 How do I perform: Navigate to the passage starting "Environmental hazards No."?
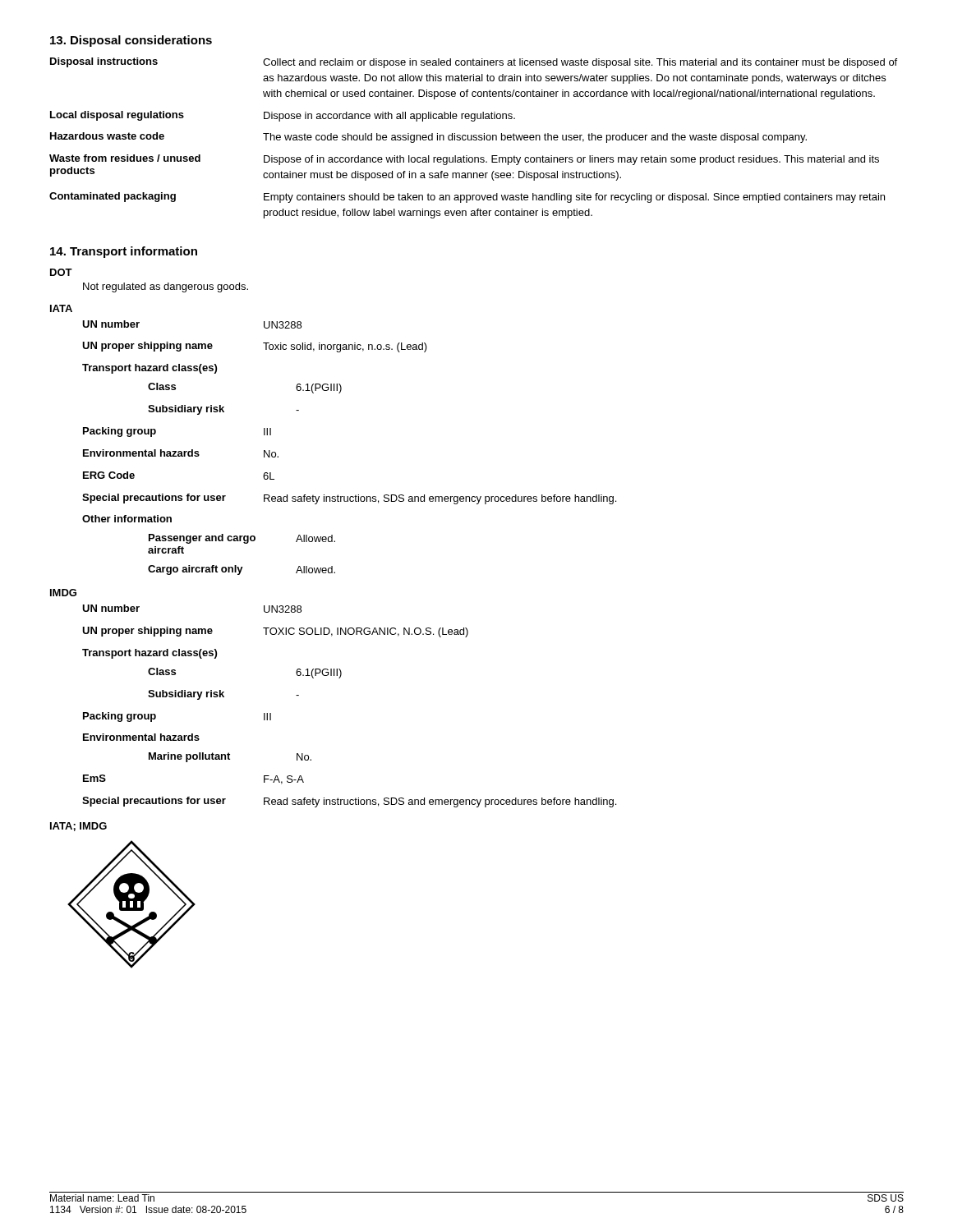coord(181,453)
